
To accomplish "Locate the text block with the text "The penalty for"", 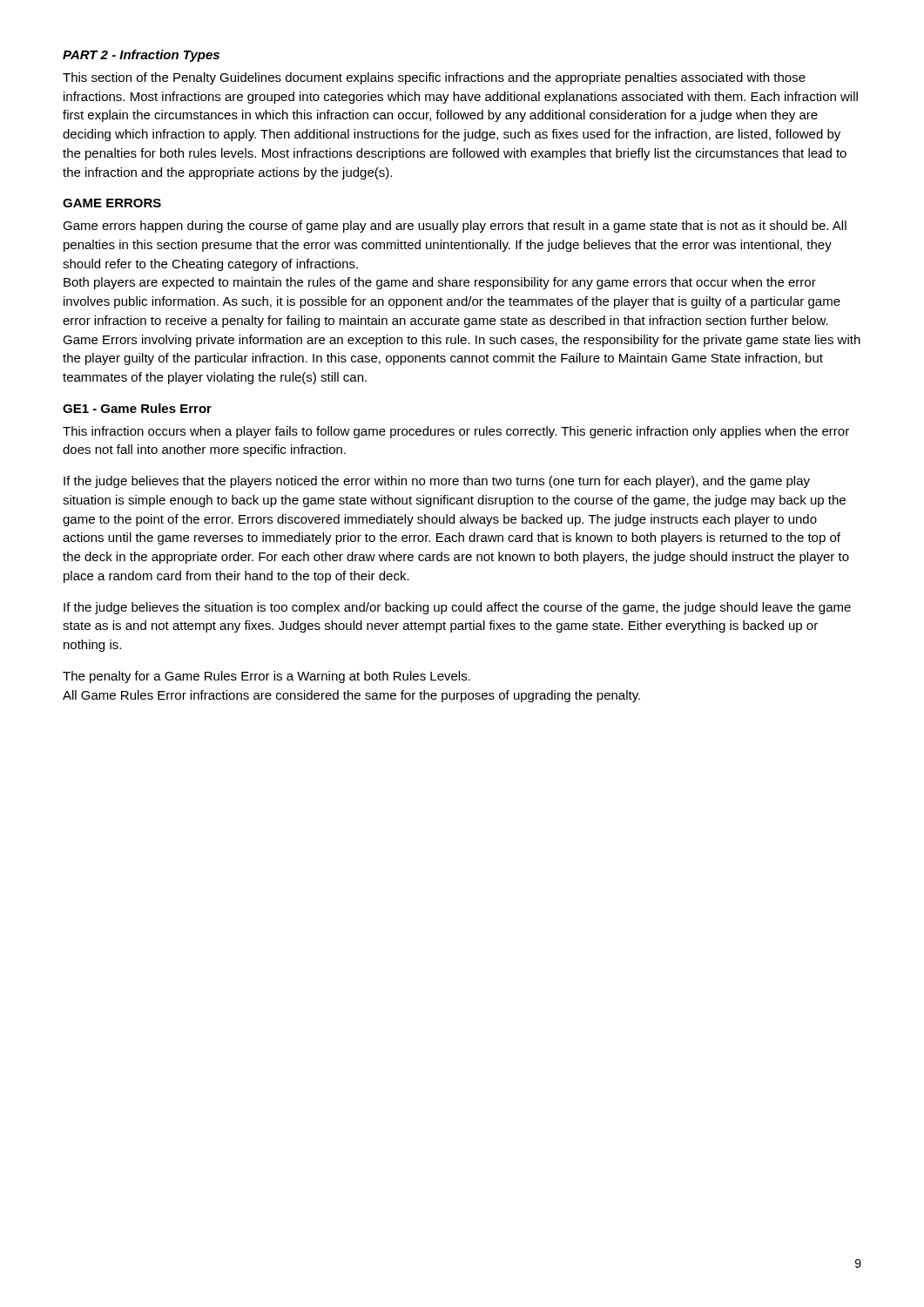I will (x=267, y=676).
